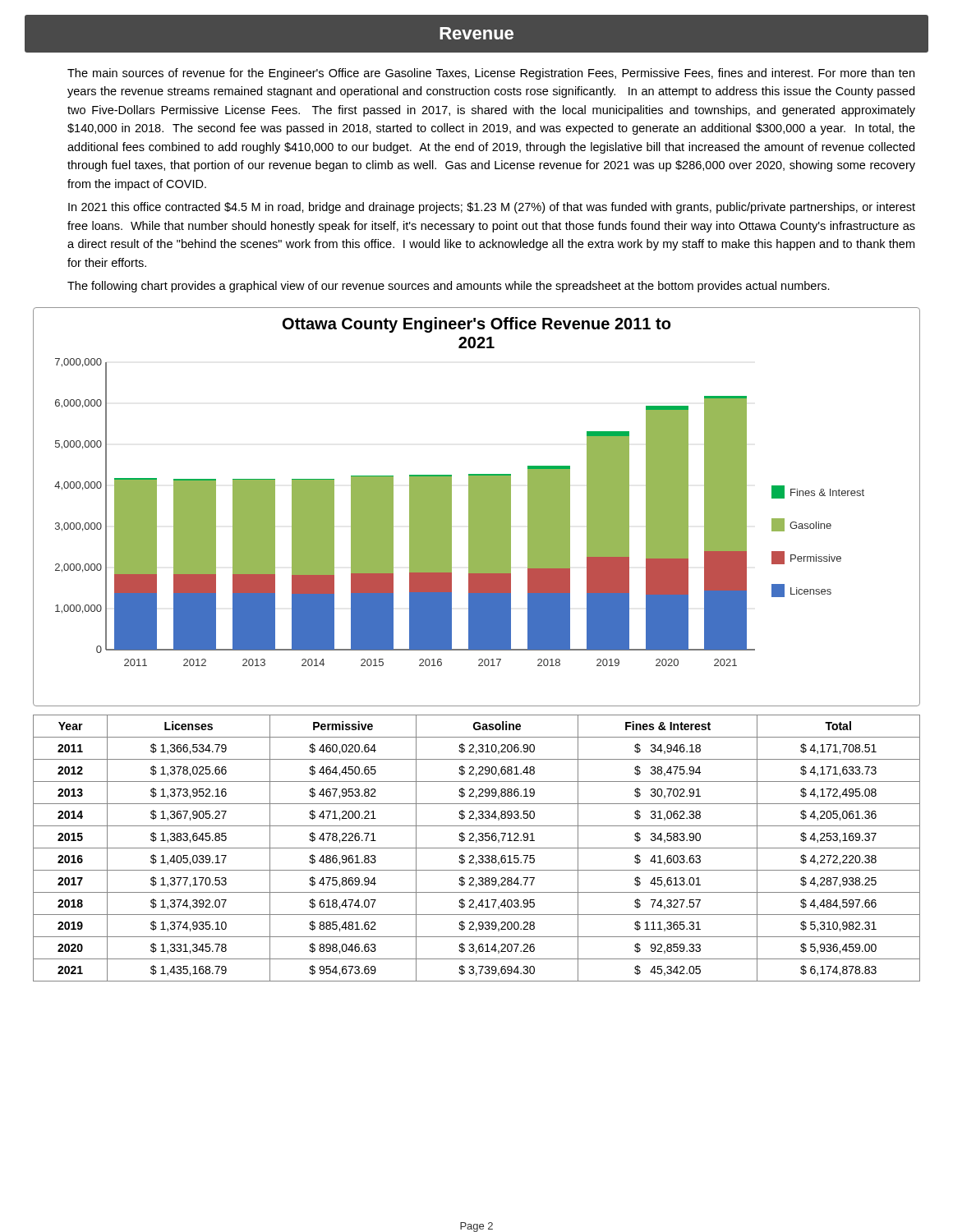Point to the block beginning "The main sources of revenue for the"
953x1232 pixels.
(491, 180)
